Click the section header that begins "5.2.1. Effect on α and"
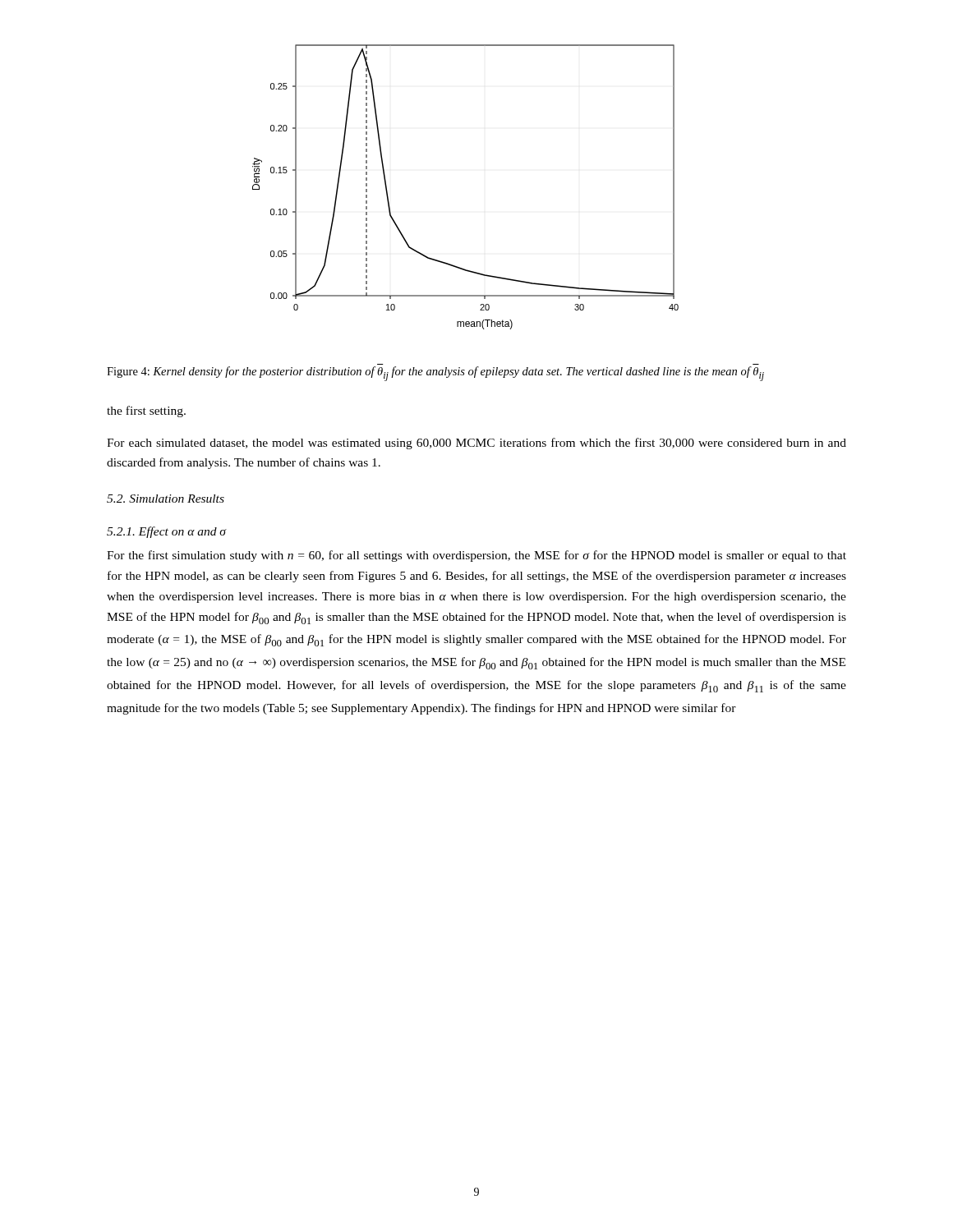 (166, 531)
